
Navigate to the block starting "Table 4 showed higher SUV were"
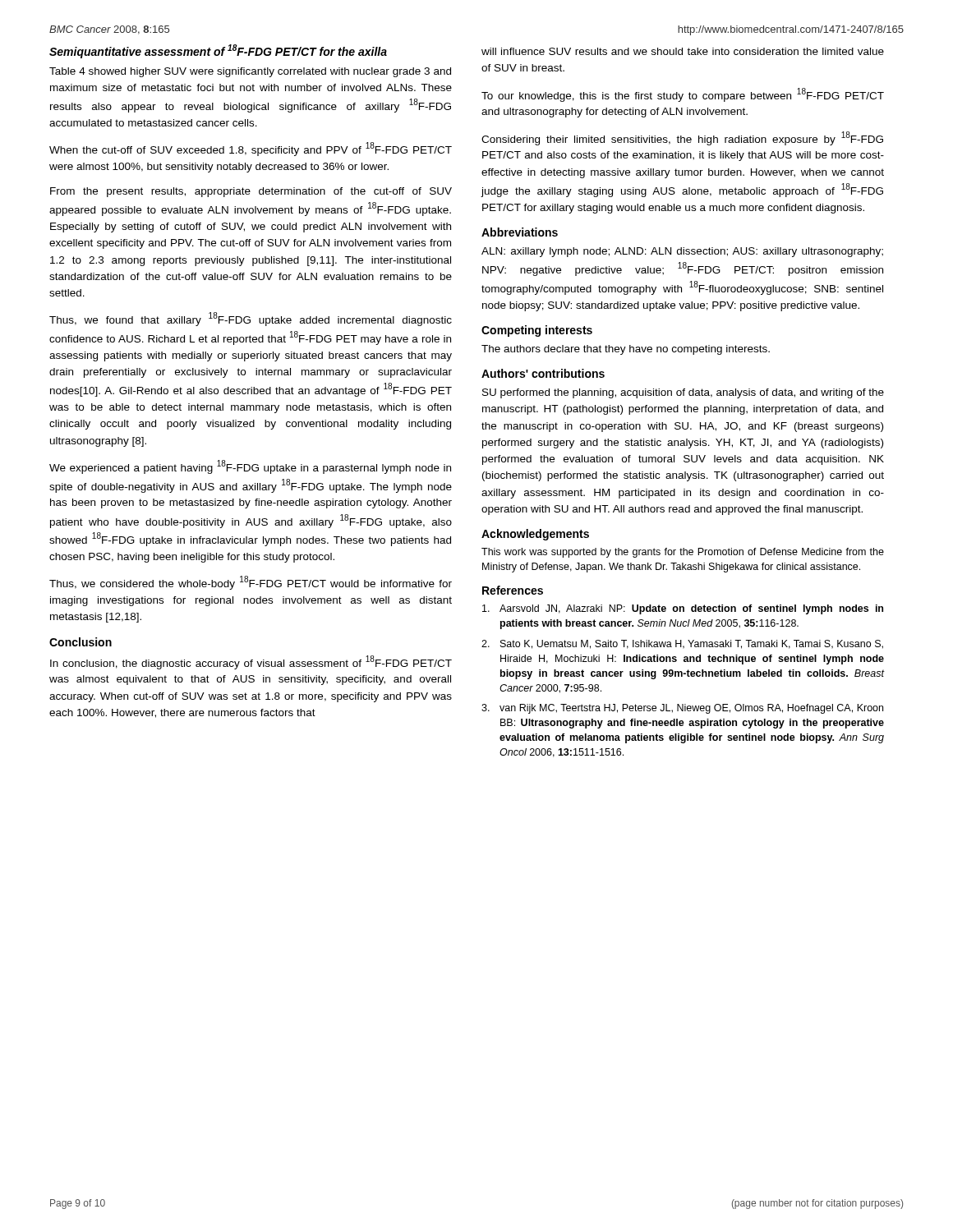pyautogui.click(x=251, y=97)
